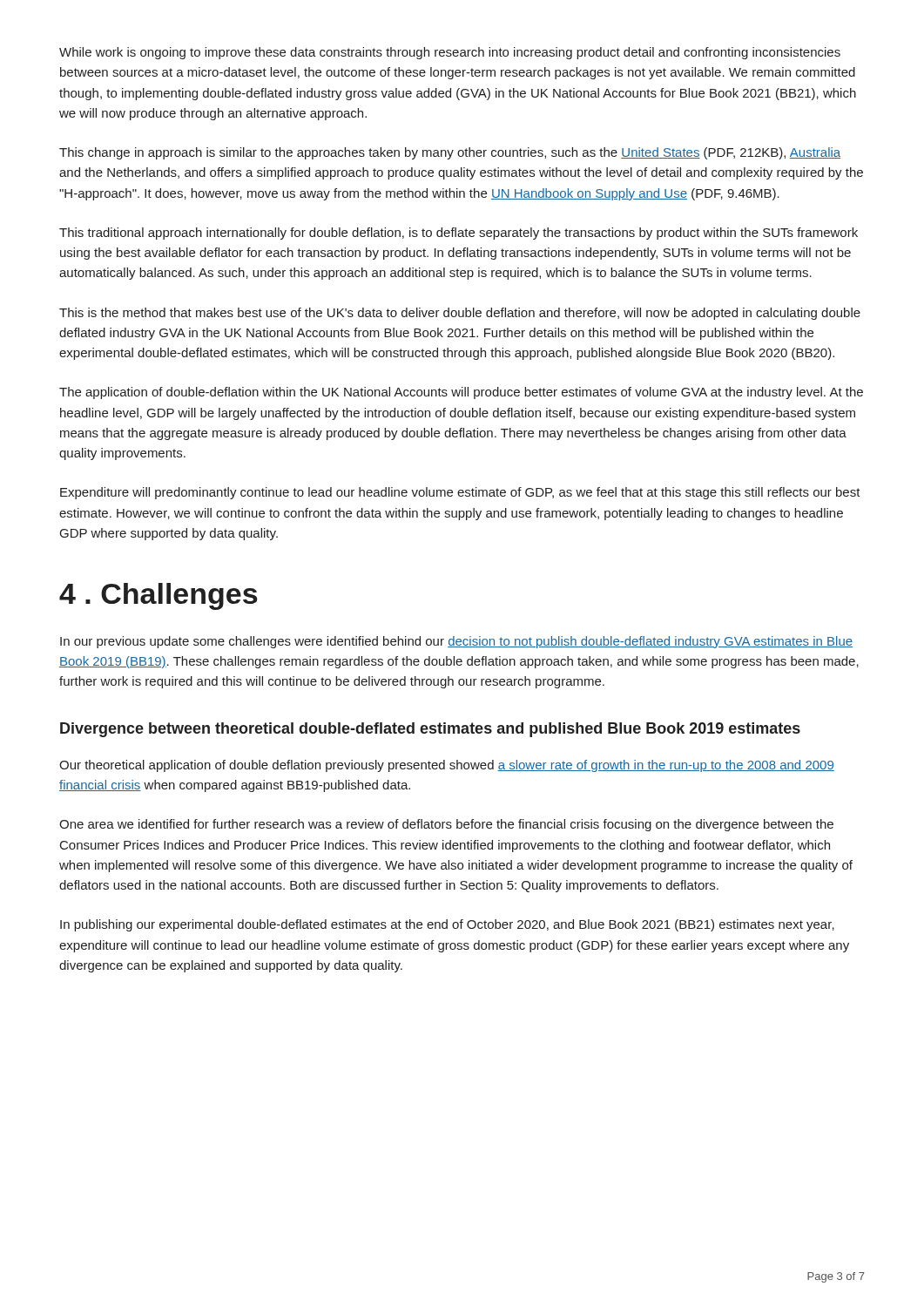Locate the region starting "In publishing our experimental double-deflated estimates at the"
The image size is (924, 1307).
click(x=462, y=945)
